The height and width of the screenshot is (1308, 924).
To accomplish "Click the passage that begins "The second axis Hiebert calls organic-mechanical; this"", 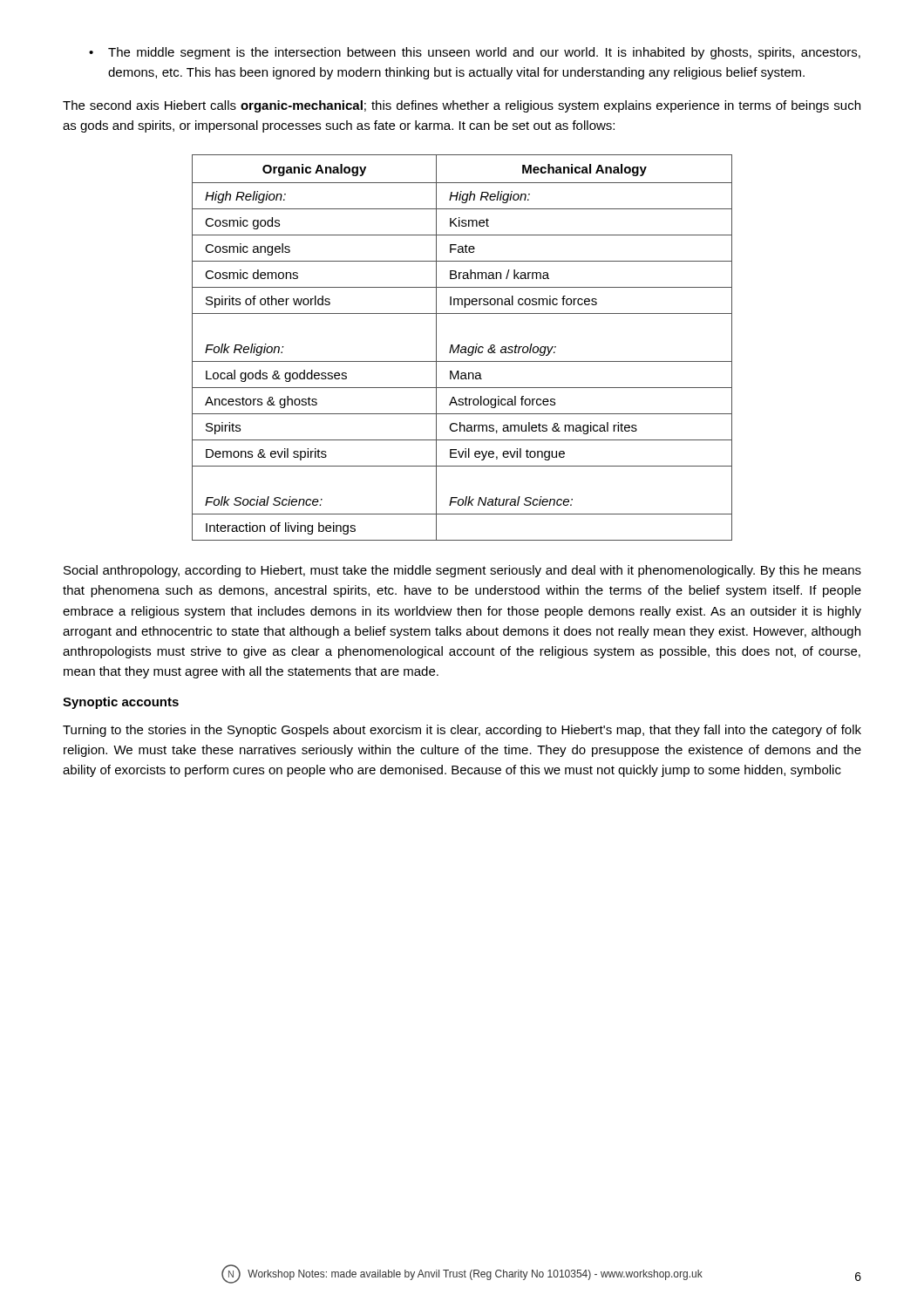I will pos(462,115).
